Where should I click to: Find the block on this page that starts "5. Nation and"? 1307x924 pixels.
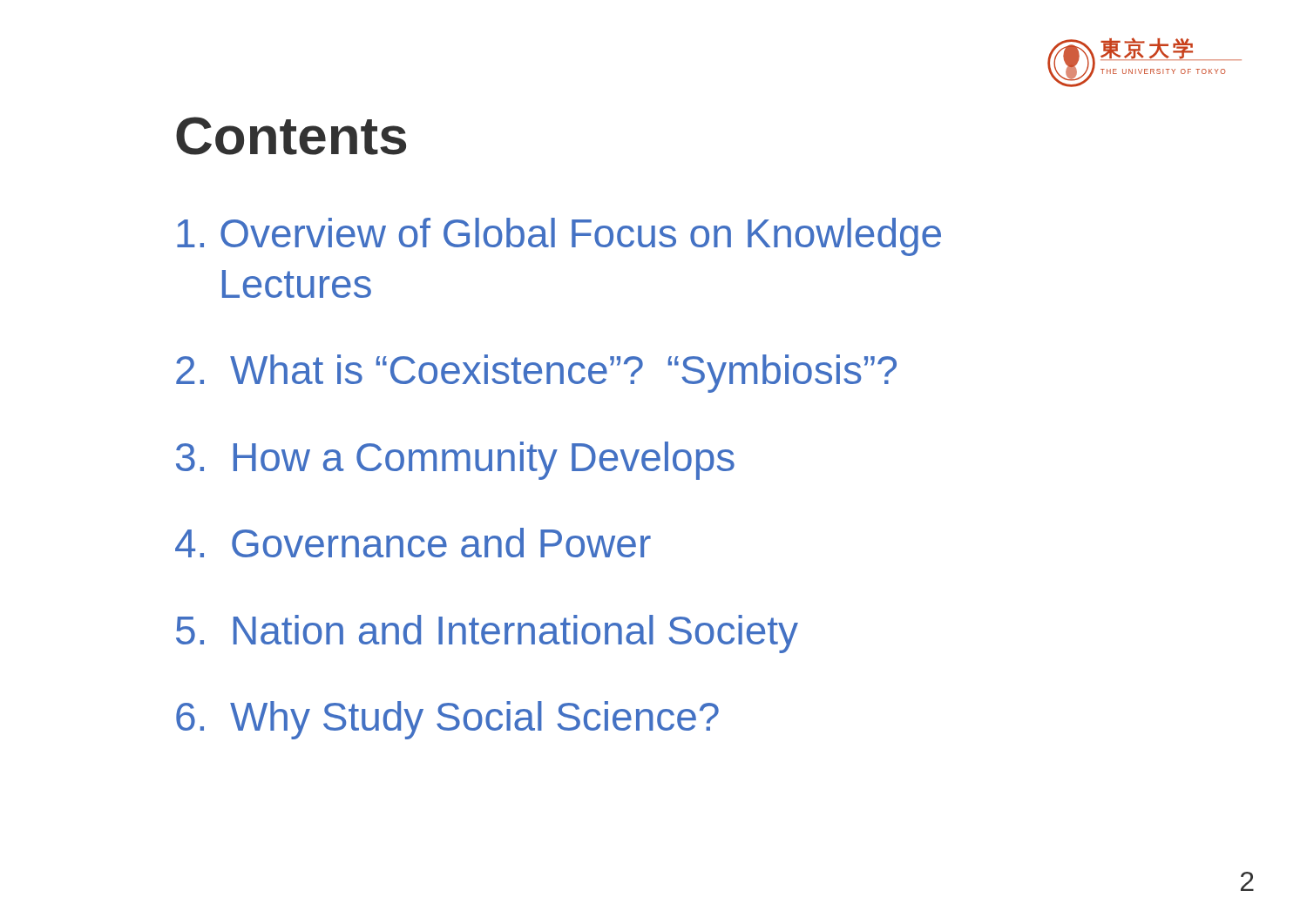pos(486,630)
